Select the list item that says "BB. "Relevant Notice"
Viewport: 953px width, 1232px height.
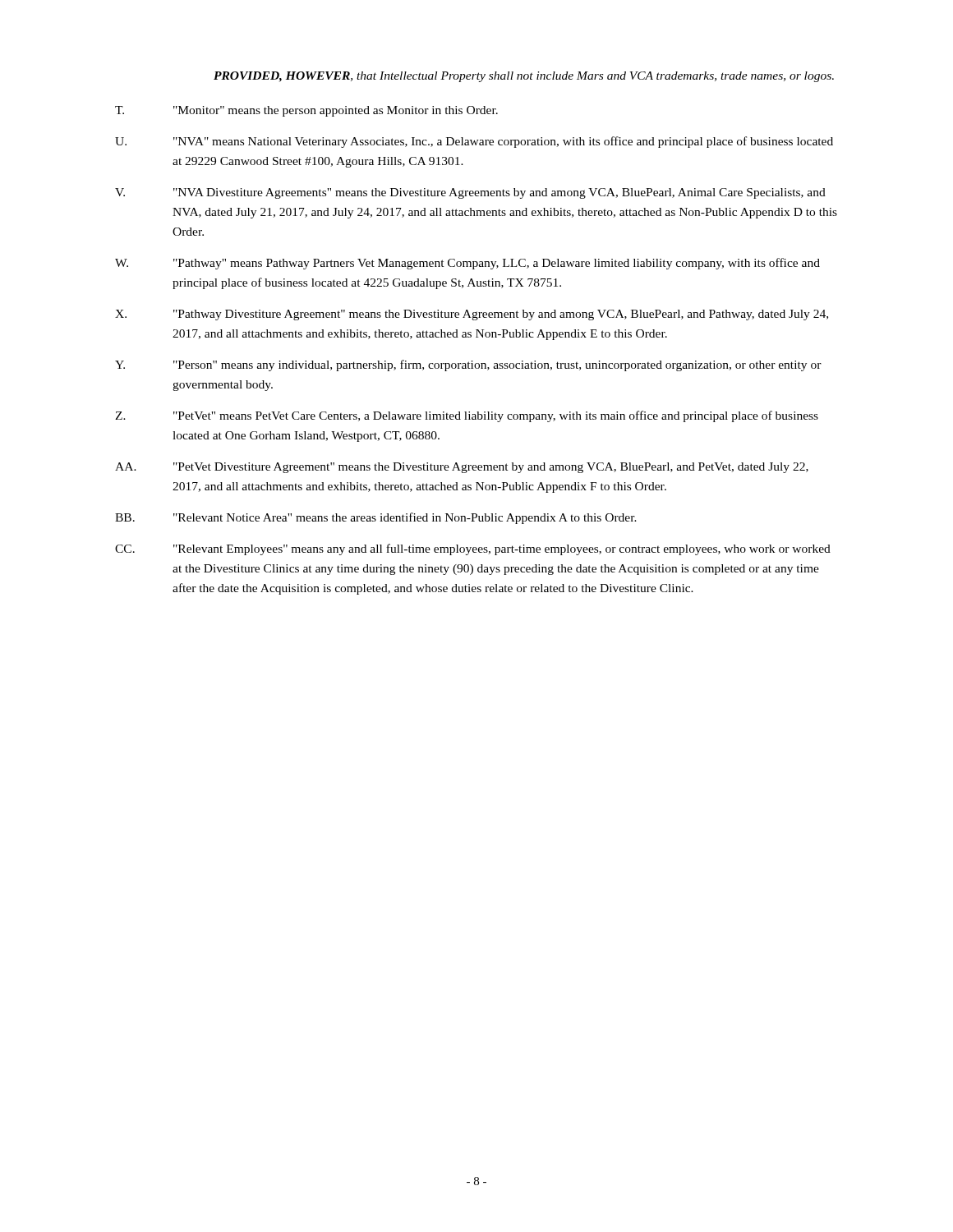pyautogui.click(x=476, y=518)
